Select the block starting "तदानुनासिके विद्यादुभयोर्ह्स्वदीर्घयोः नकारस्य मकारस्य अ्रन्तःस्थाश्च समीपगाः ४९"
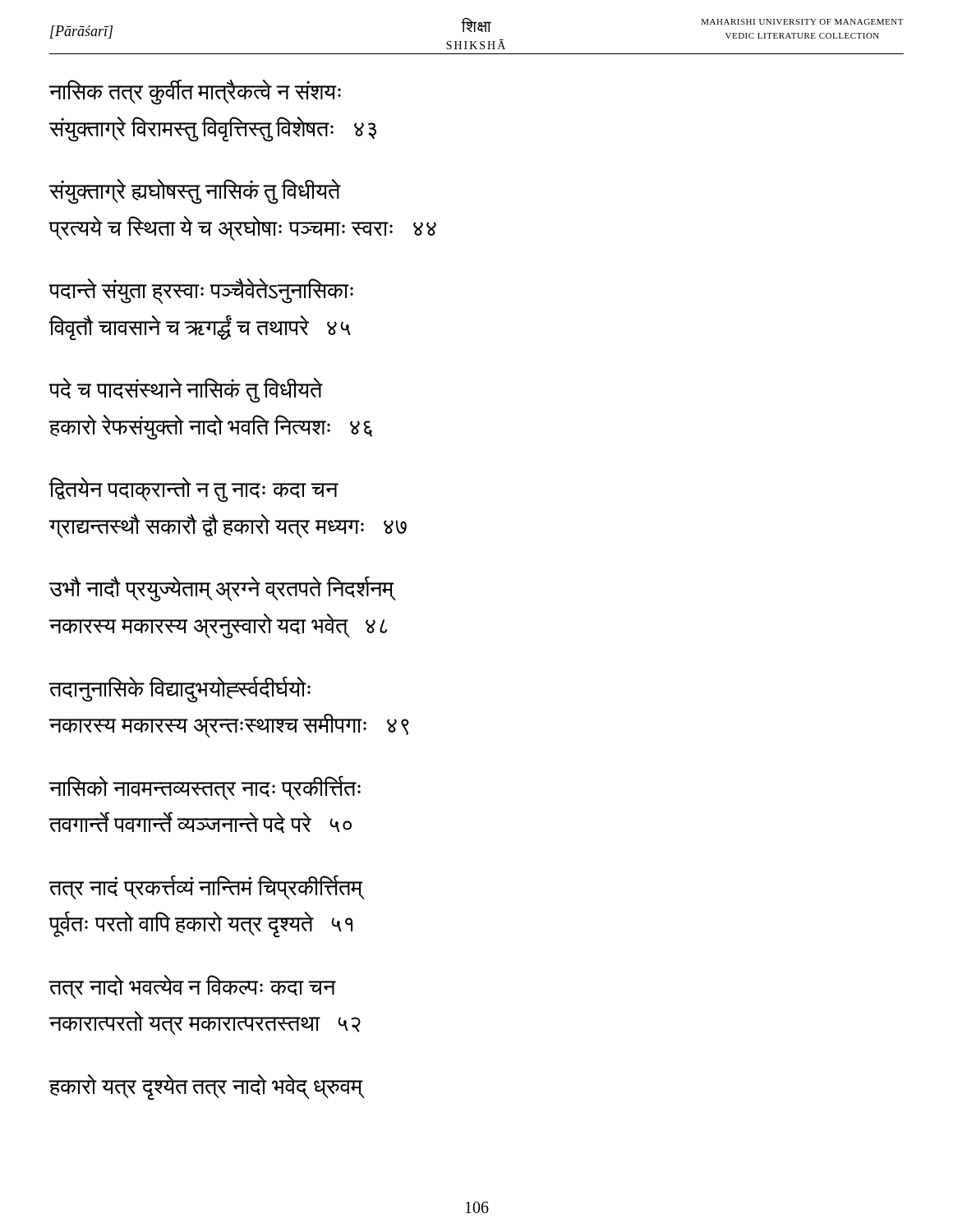Viewport: 953px width, 1232px height. click(230, 707)
